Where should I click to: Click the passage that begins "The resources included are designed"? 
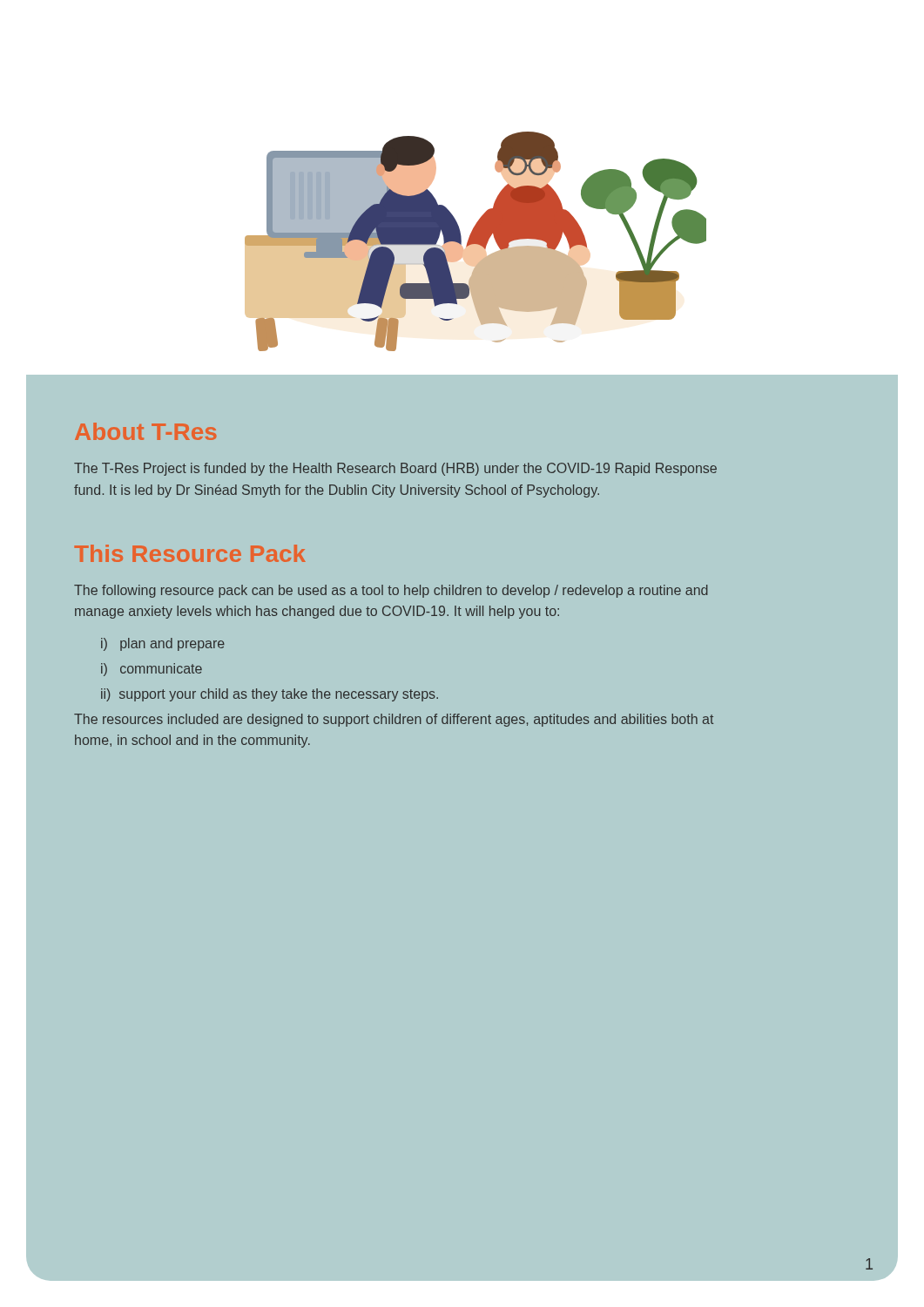pos(405,730)
